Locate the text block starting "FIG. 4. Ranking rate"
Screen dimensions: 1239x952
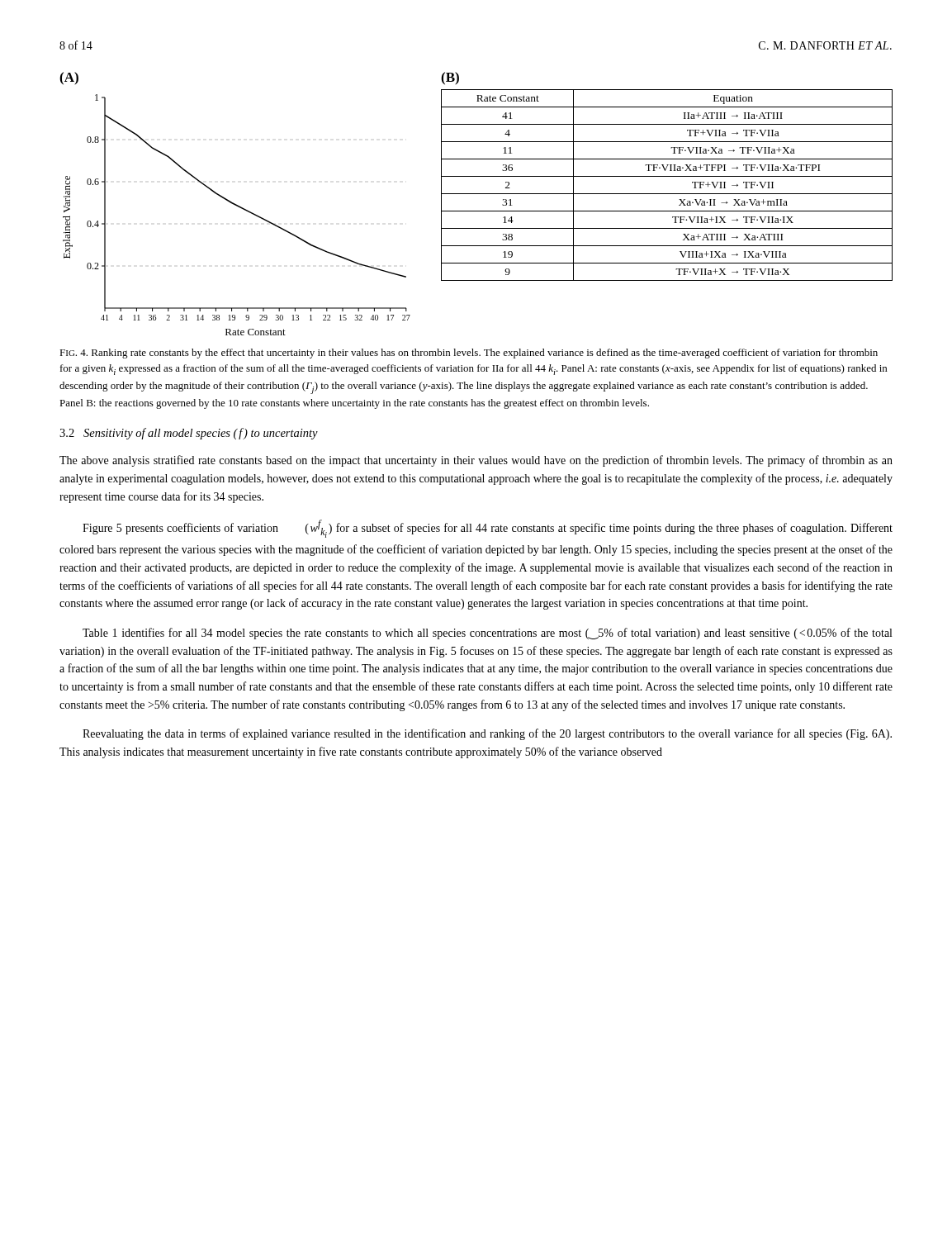point(473,378)
